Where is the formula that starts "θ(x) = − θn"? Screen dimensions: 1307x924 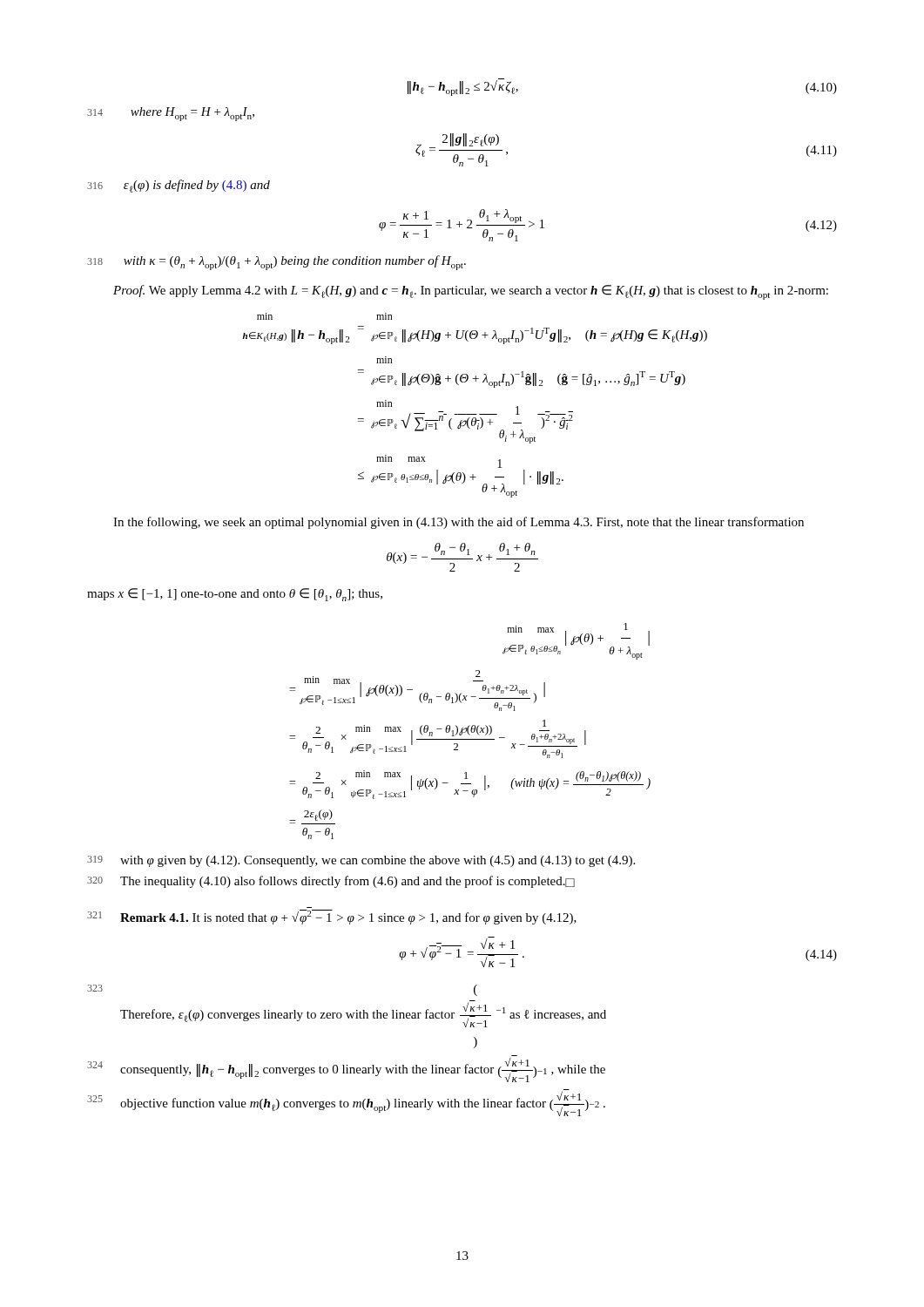pos(462,558)
